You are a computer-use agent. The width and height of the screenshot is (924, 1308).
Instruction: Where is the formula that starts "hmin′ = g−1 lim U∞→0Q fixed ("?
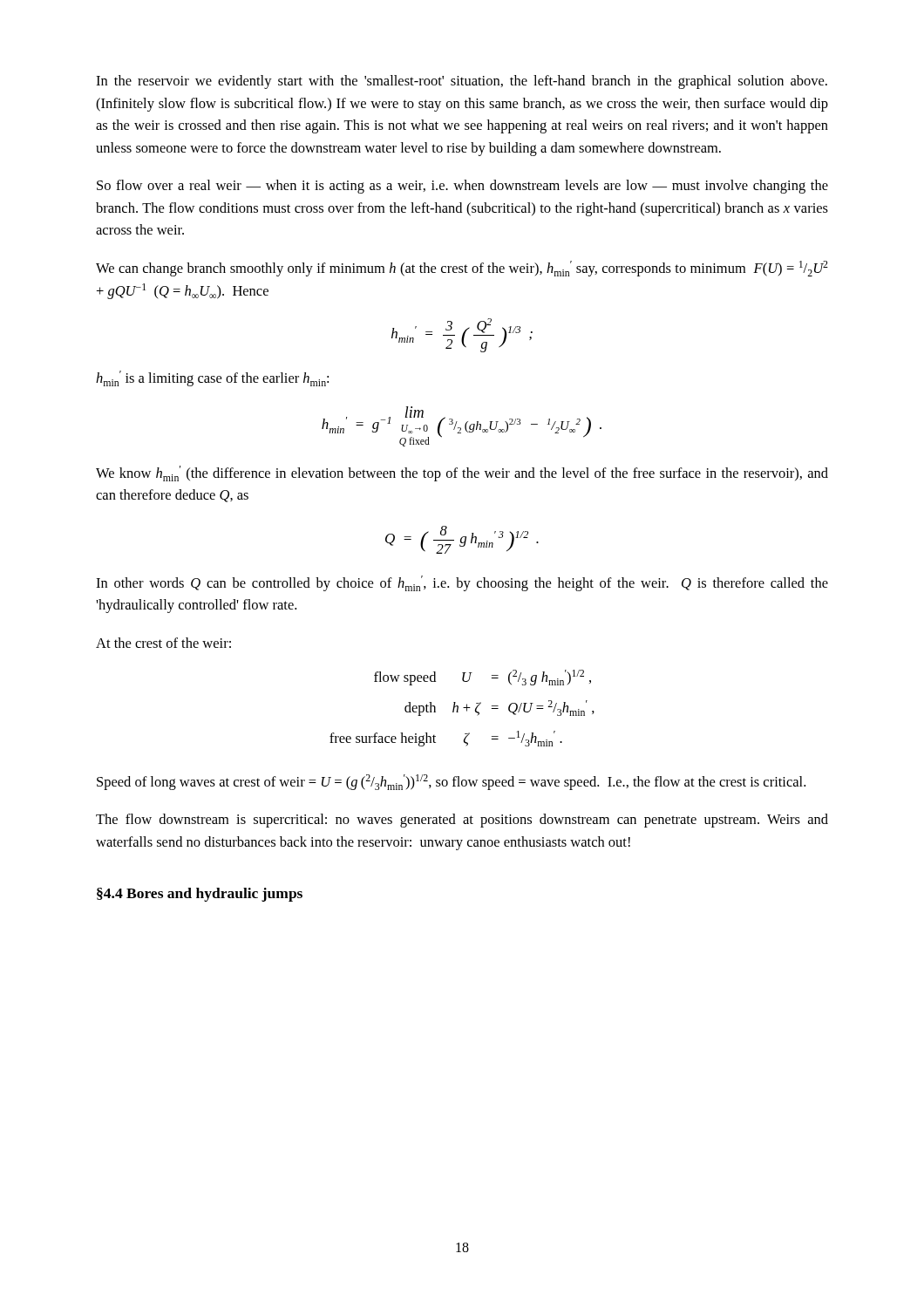tap(462, 426)
